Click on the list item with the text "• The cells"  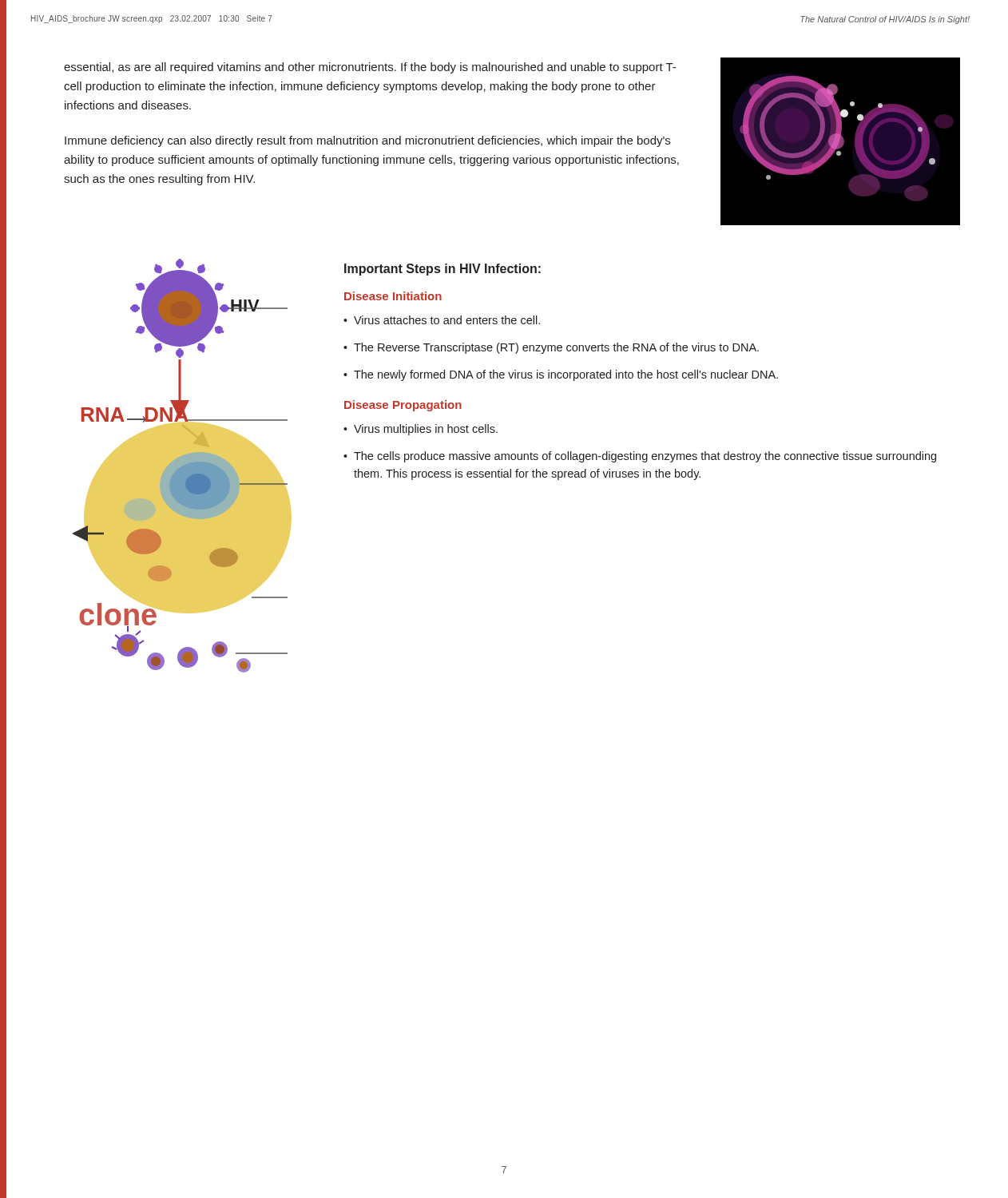[652, 465]
